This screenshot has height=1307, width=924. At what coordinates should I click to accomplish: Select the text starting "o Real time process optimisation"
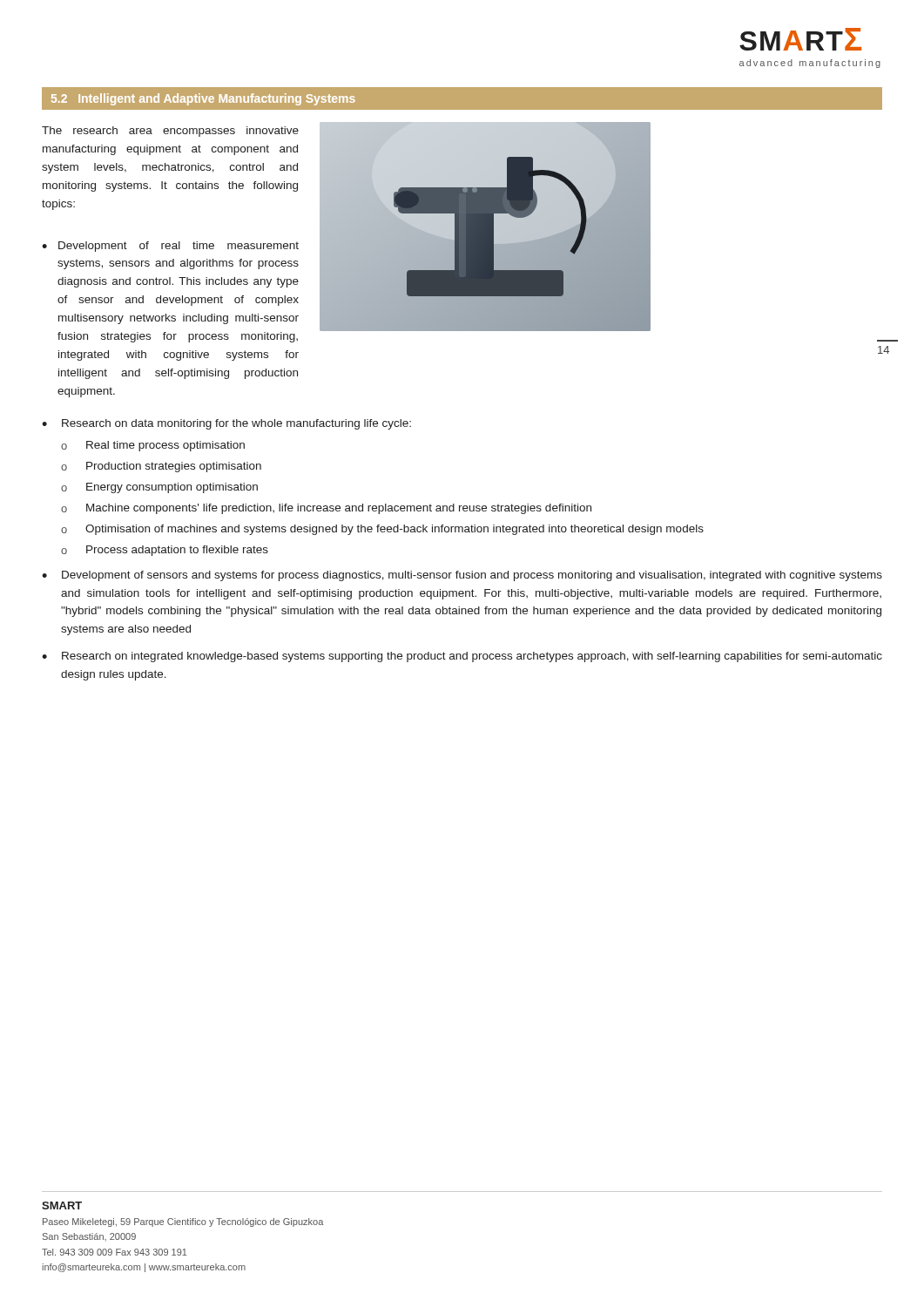click(x=153, y=446)
